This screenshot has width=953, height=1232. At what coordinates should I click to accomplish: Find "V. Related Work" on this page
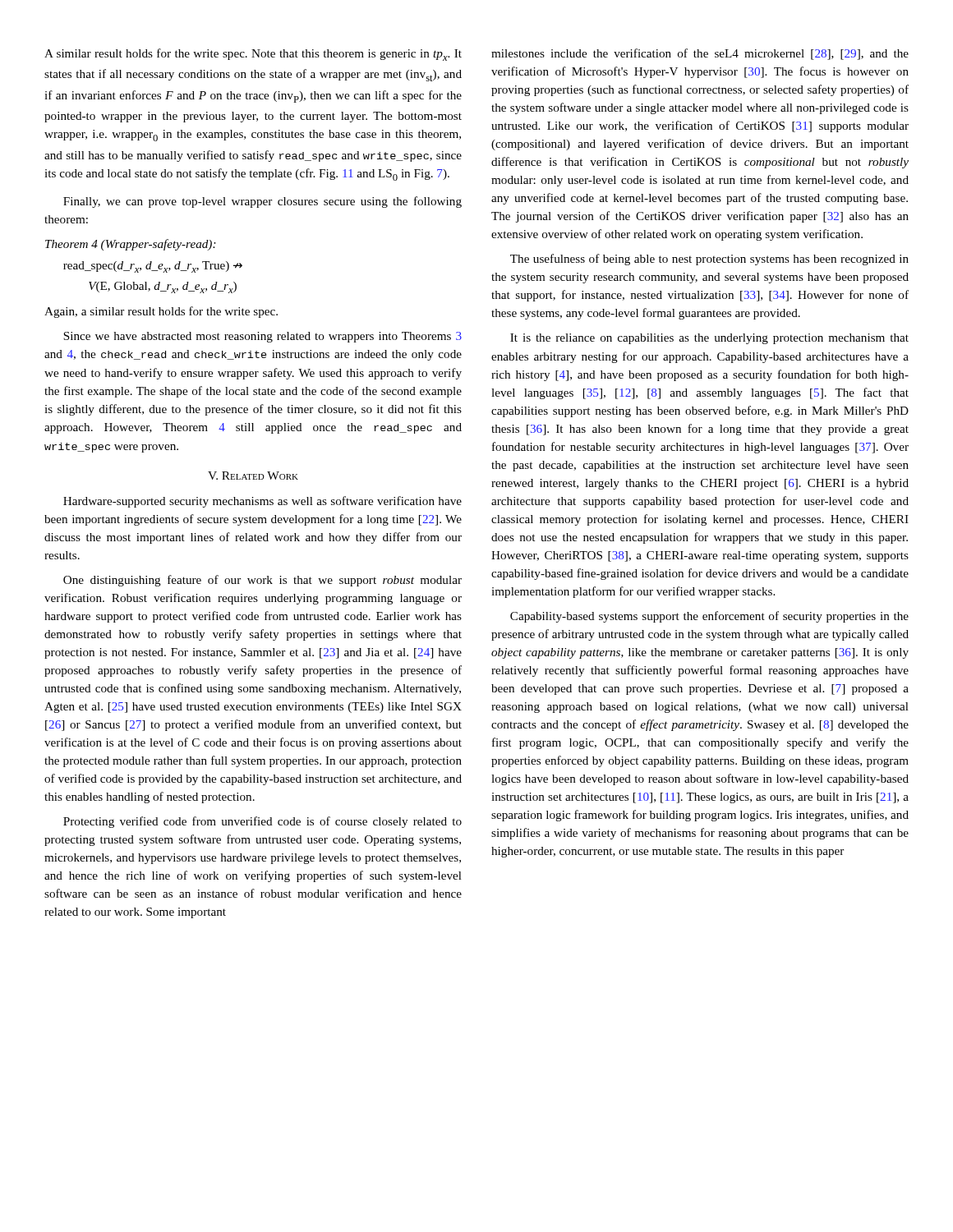point(253,476)
